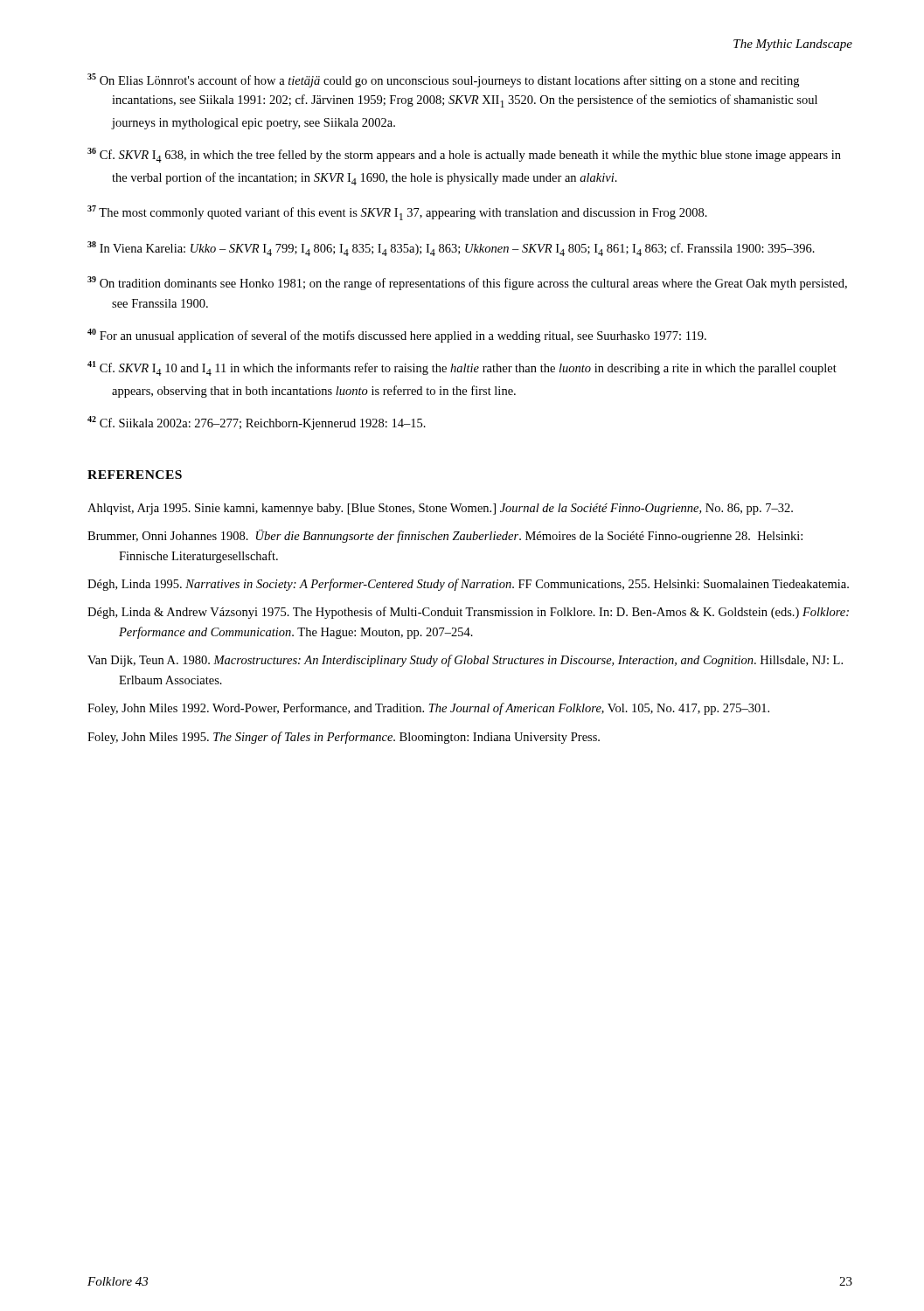Select the list item containing "Brummer, Onni Johannes 1908."
The width and height of the screenshot is (924, 1311).
point(446,546)
